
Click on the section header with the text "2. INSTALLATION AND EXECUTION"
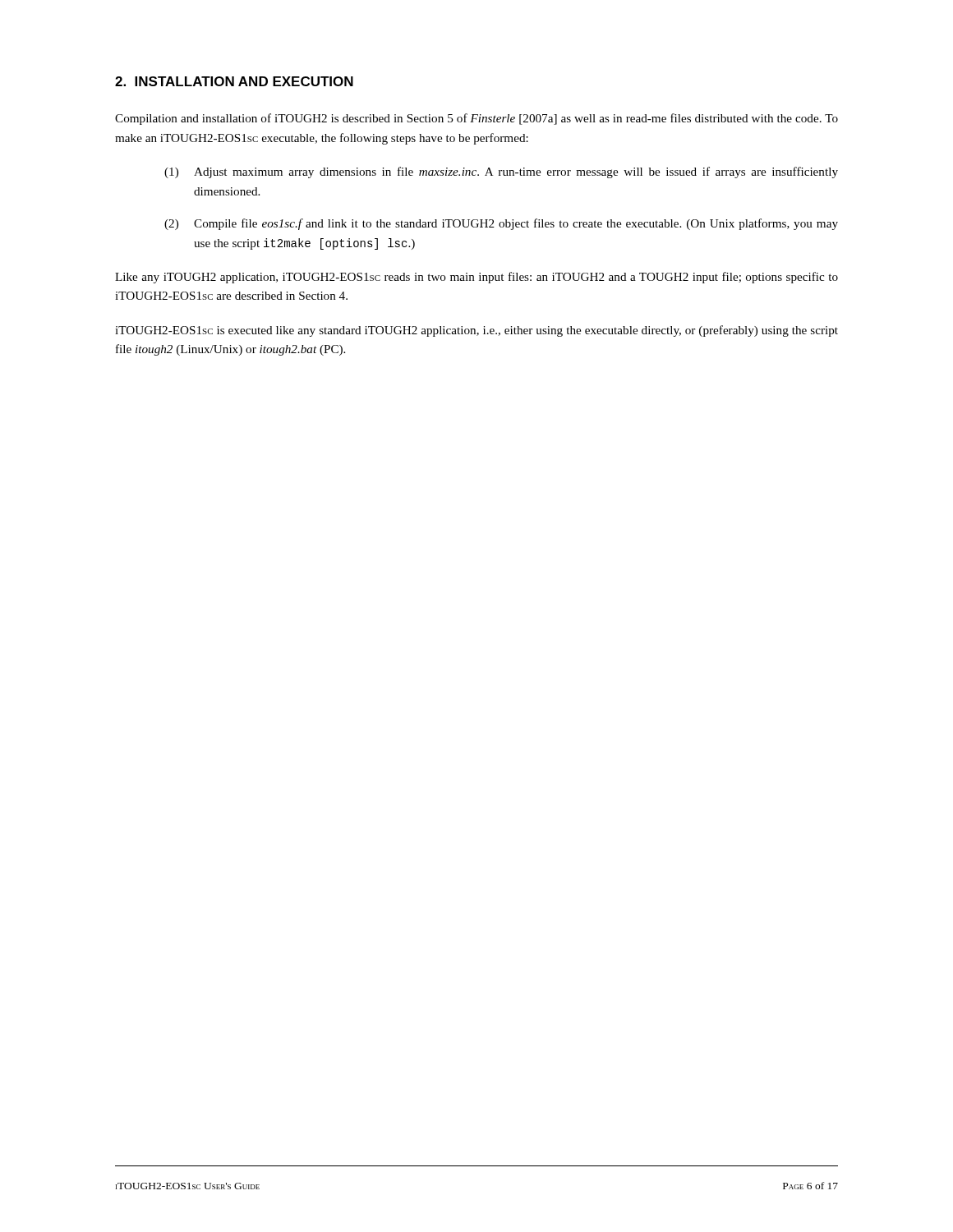point(234,82)
